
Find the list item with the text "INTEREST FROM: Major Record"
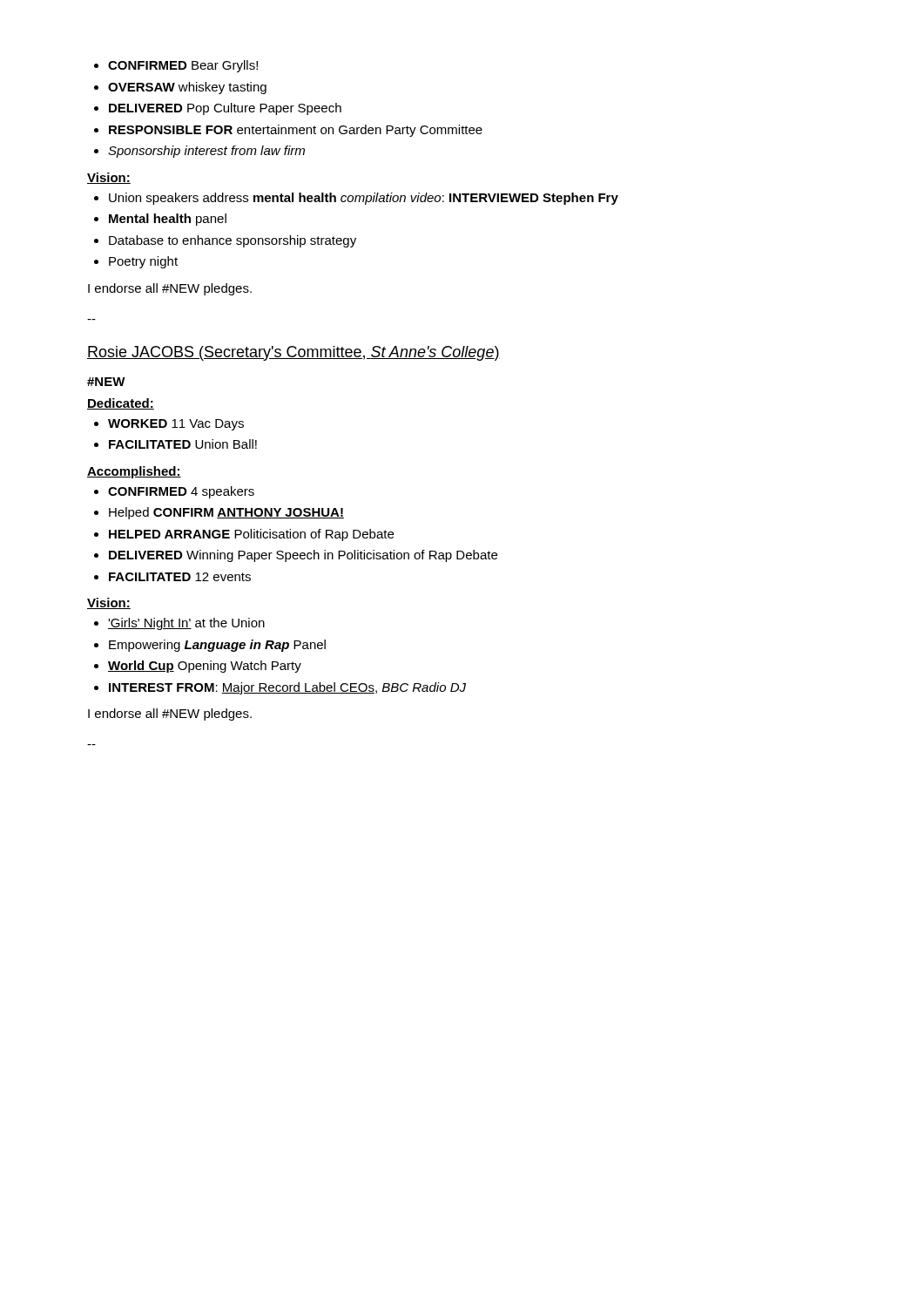click(x=462, y=687)
